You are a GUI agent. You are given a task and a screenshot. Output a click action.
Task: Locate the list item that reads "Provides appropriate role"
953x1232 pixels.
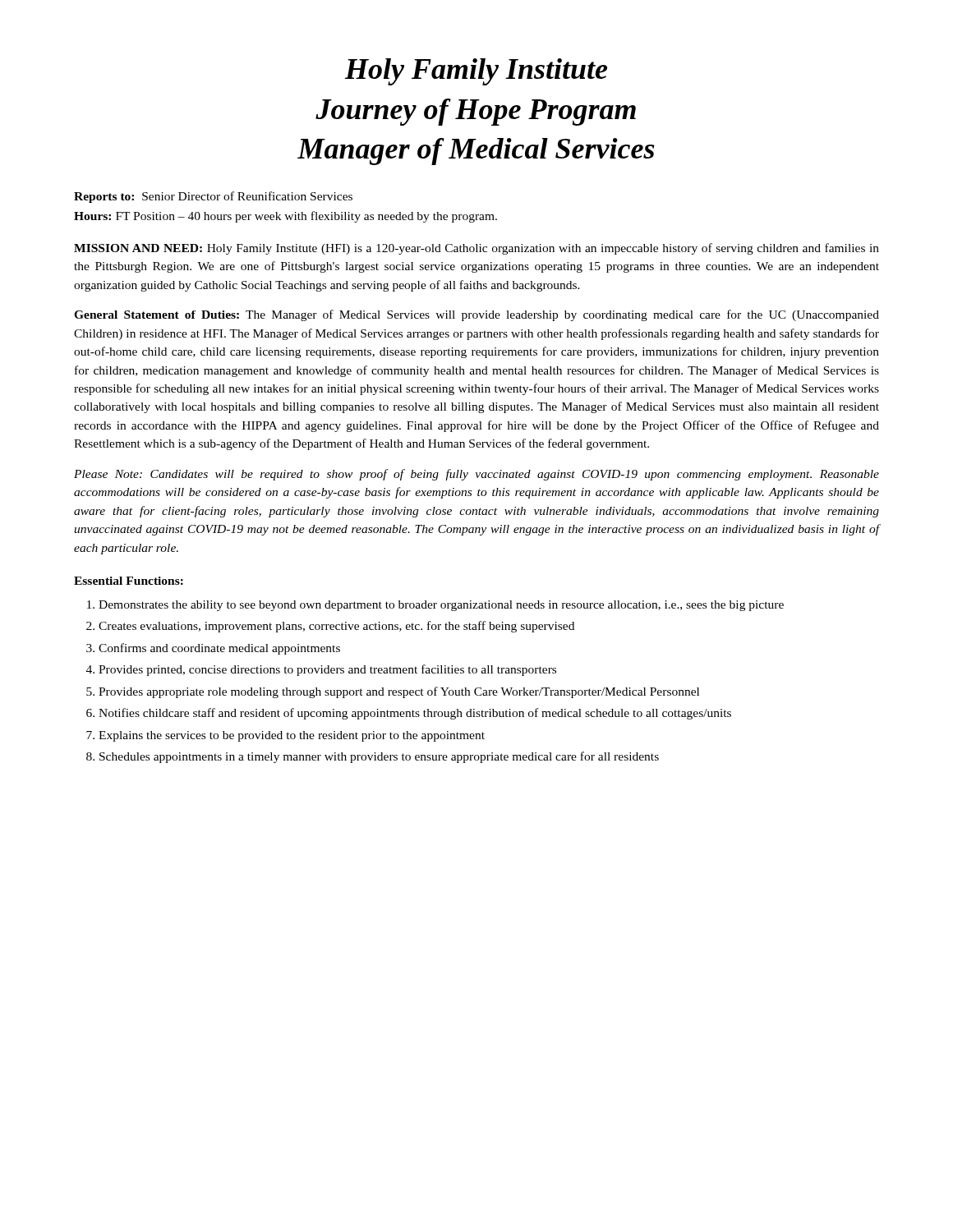pyautogui.click(x=399, y=691)
